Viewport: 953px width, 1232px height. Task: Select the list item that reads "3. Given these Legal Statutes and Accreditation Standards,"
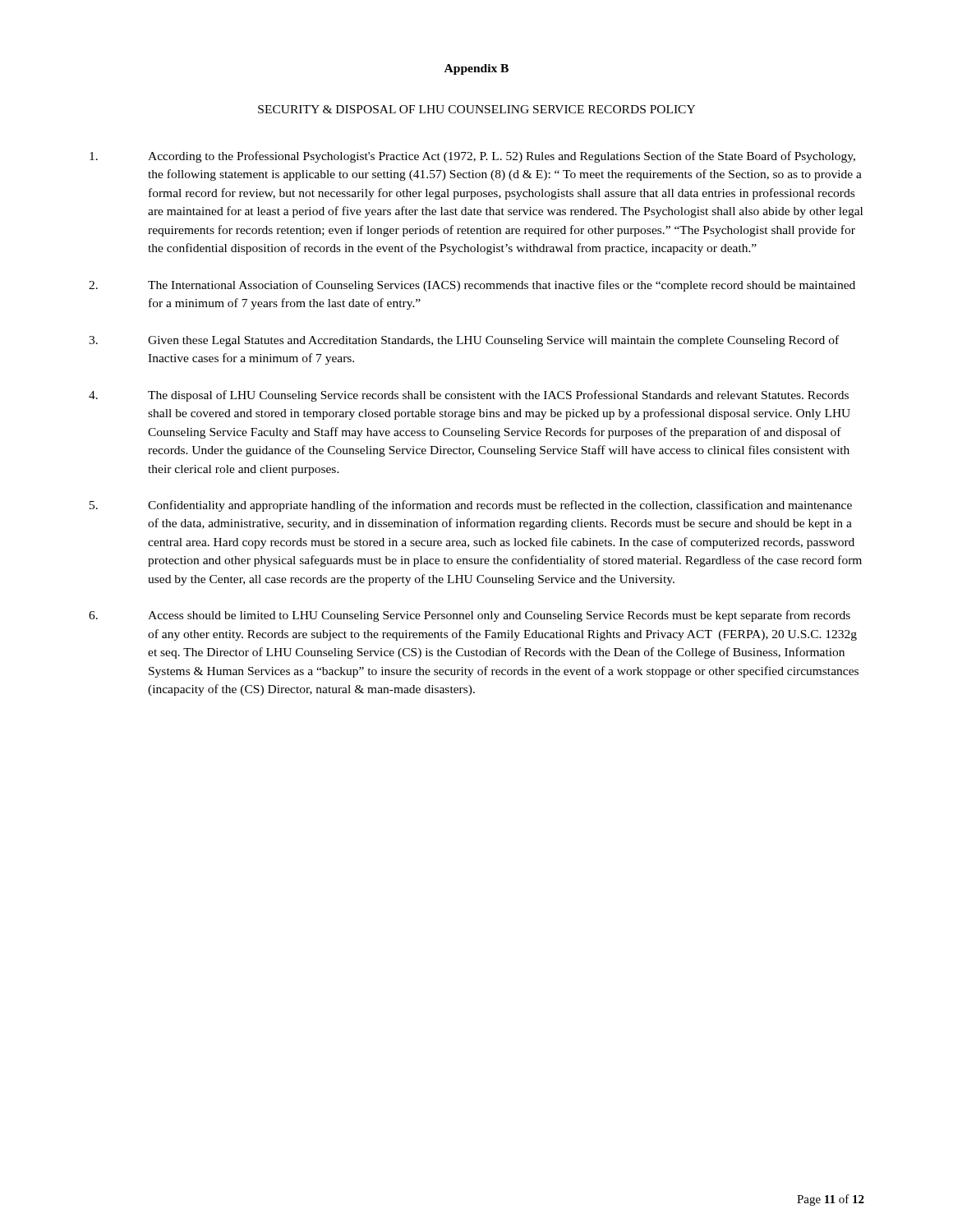(476, 349)
